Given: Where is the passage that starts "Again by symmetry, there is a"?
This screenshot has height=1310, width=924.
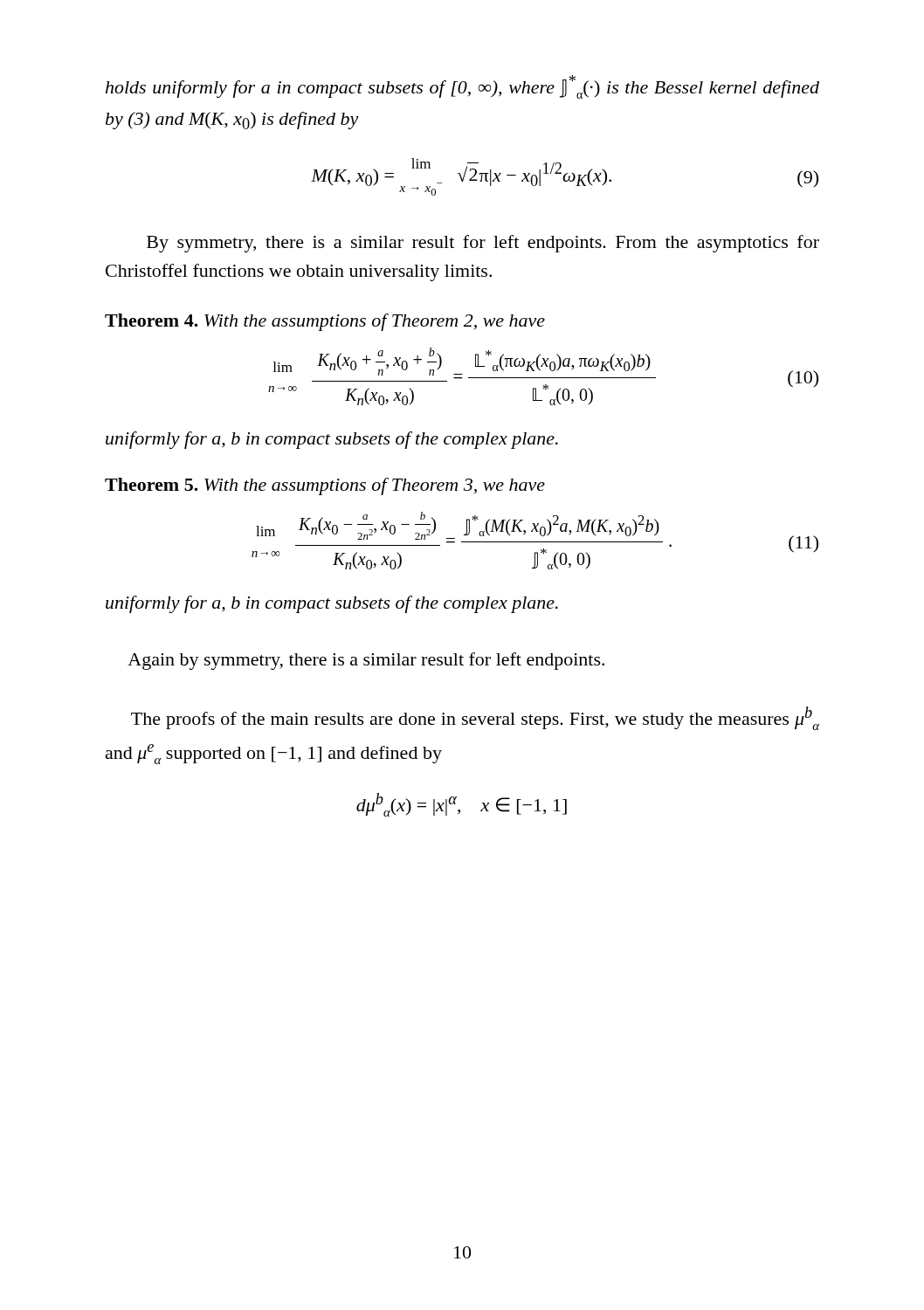Looking at the screenshot, I should 355,659.
